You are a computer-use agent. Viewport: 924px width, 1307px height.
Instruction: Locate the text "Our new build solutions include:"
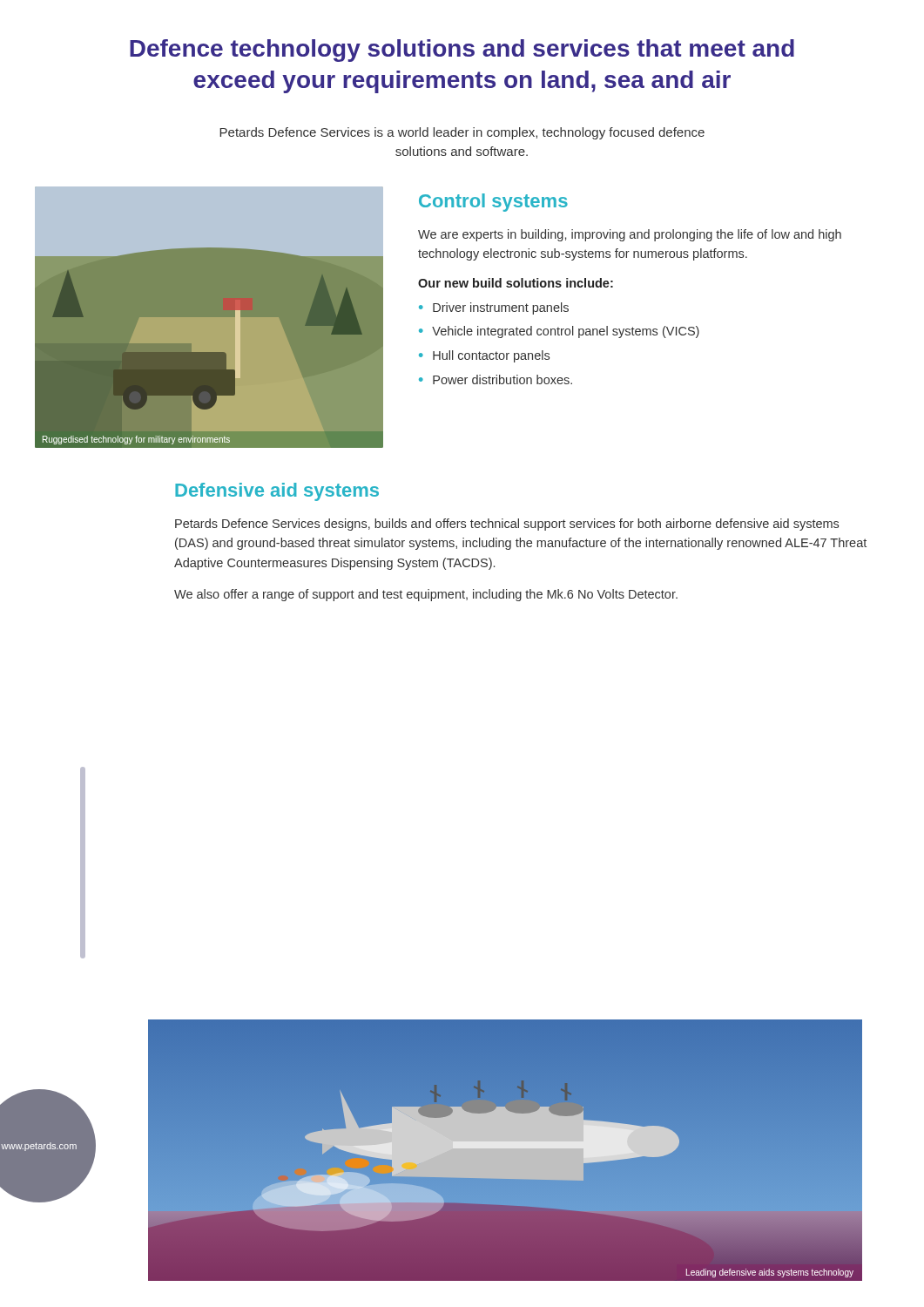pyautogui.click(x=516, y=283)
